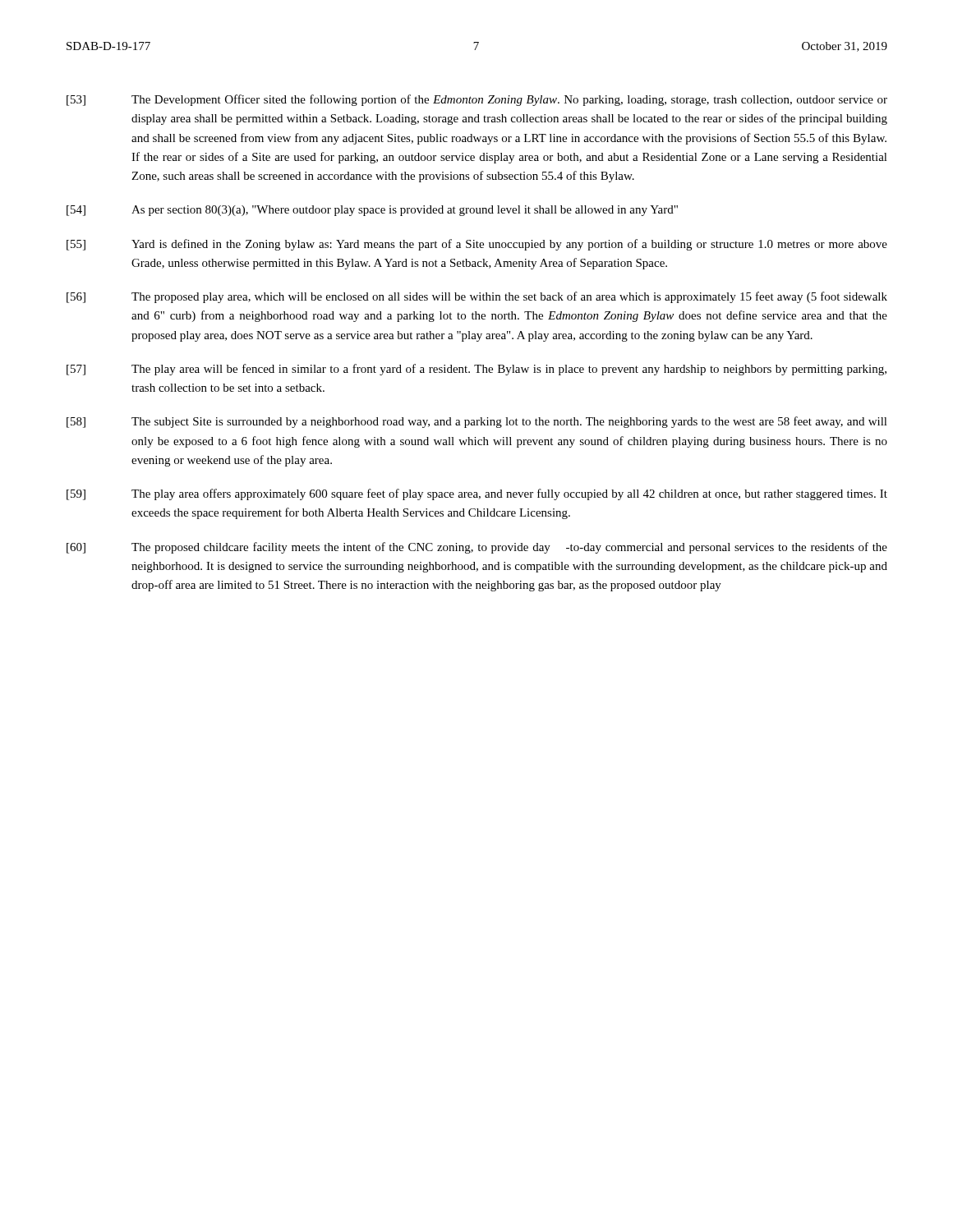Find the list item that reads "[59] The play area"

(x=476, y=504)
